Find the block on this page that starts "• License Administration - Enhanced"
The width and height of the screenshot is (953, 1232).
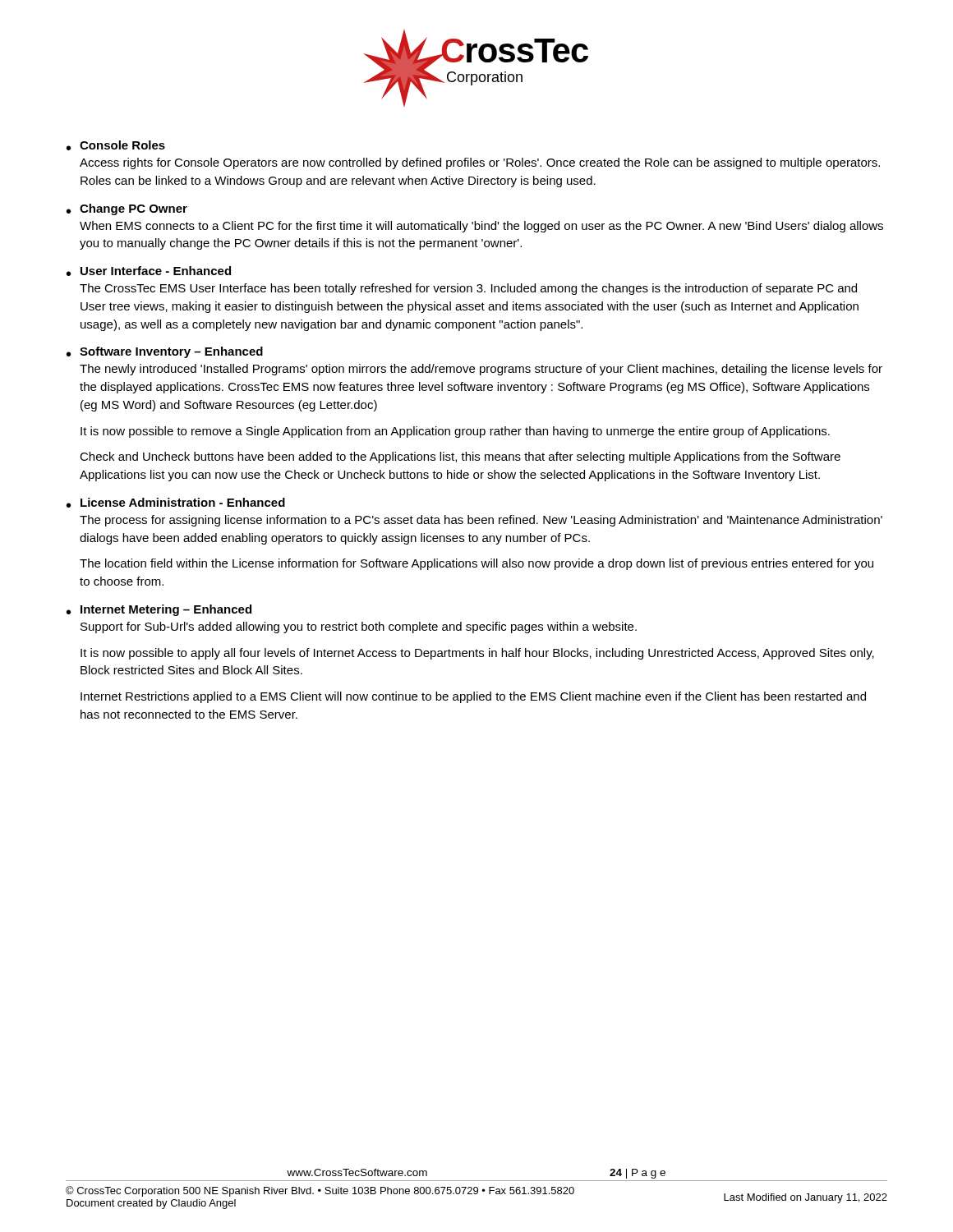tap(476, 543)
